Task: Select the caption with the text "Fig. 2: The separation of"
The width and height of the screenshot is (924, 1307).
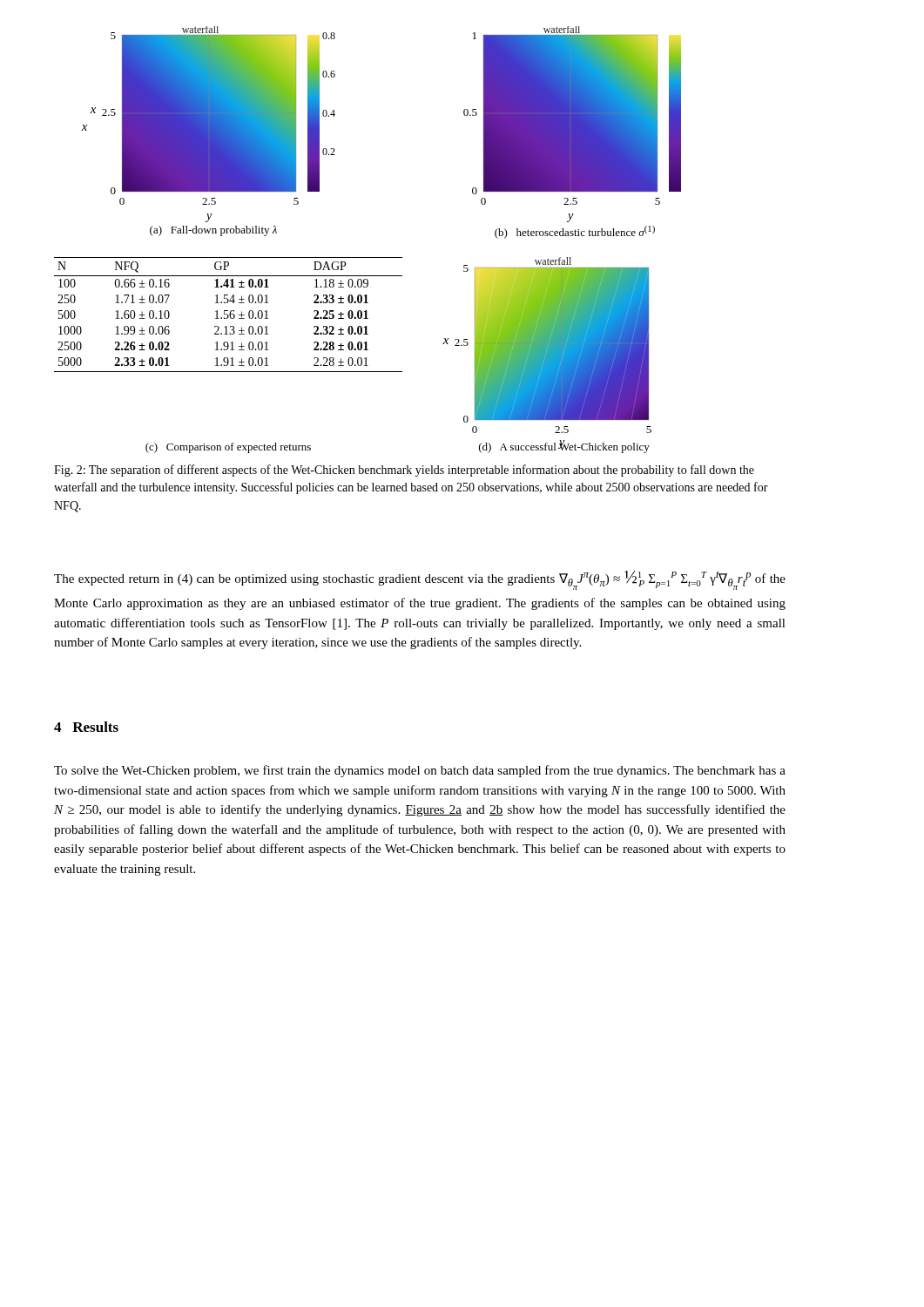Action: (x=411, y=488)
